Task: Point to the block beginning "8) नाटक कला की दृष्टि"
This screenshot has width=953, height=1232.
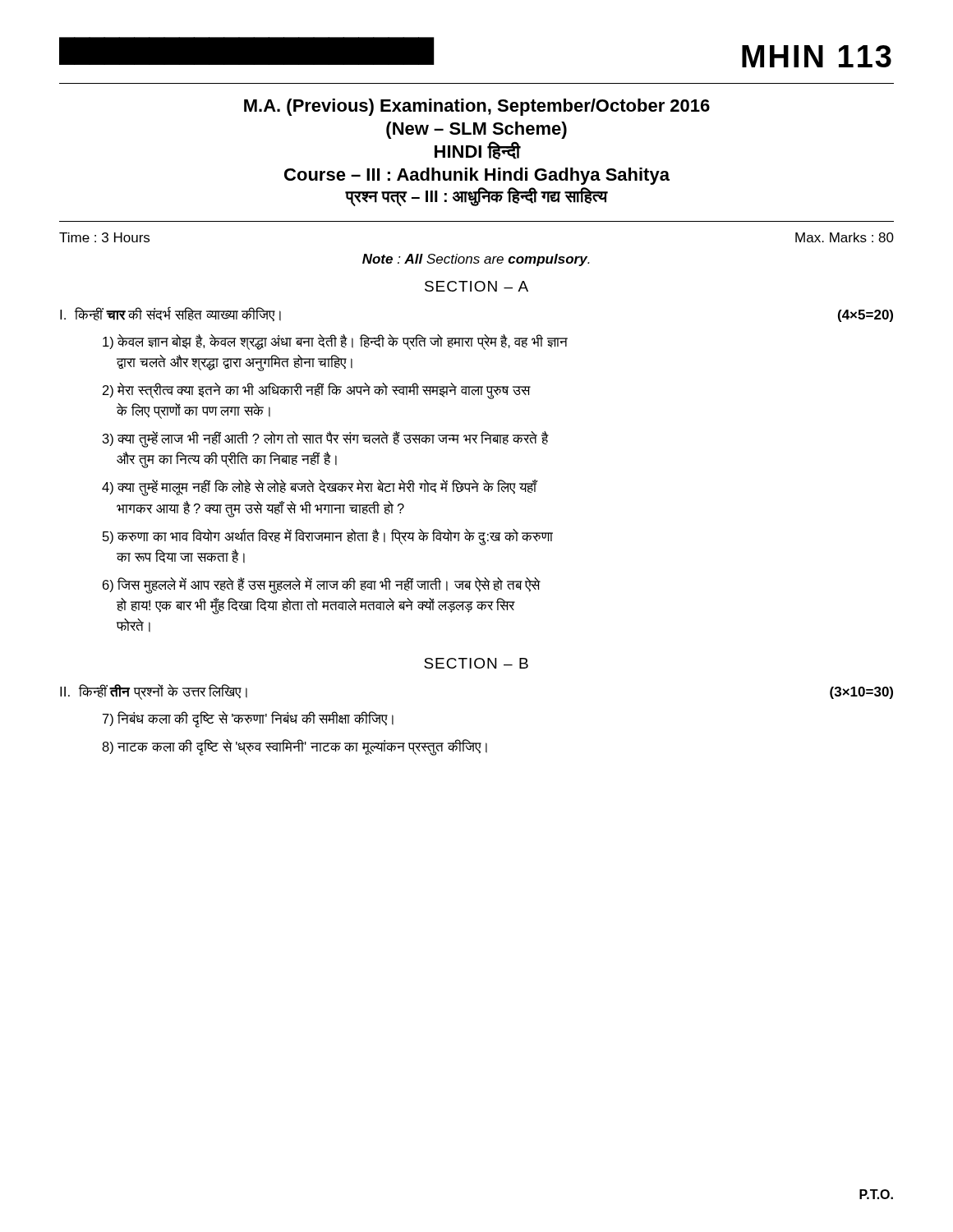Action: pos(296,747)
